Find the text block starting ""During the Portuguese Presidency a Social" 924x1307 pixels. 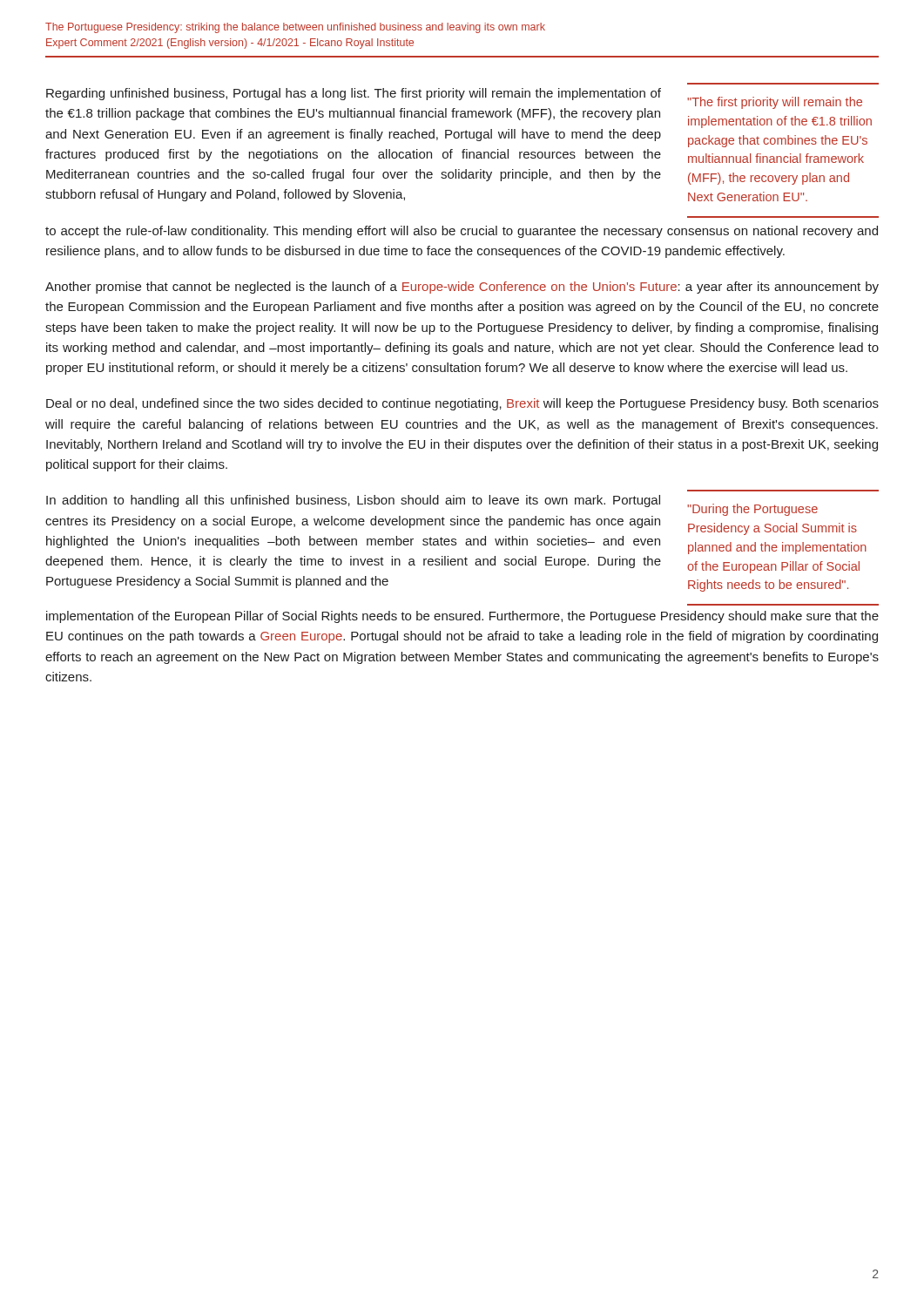[x=777, y=547]
